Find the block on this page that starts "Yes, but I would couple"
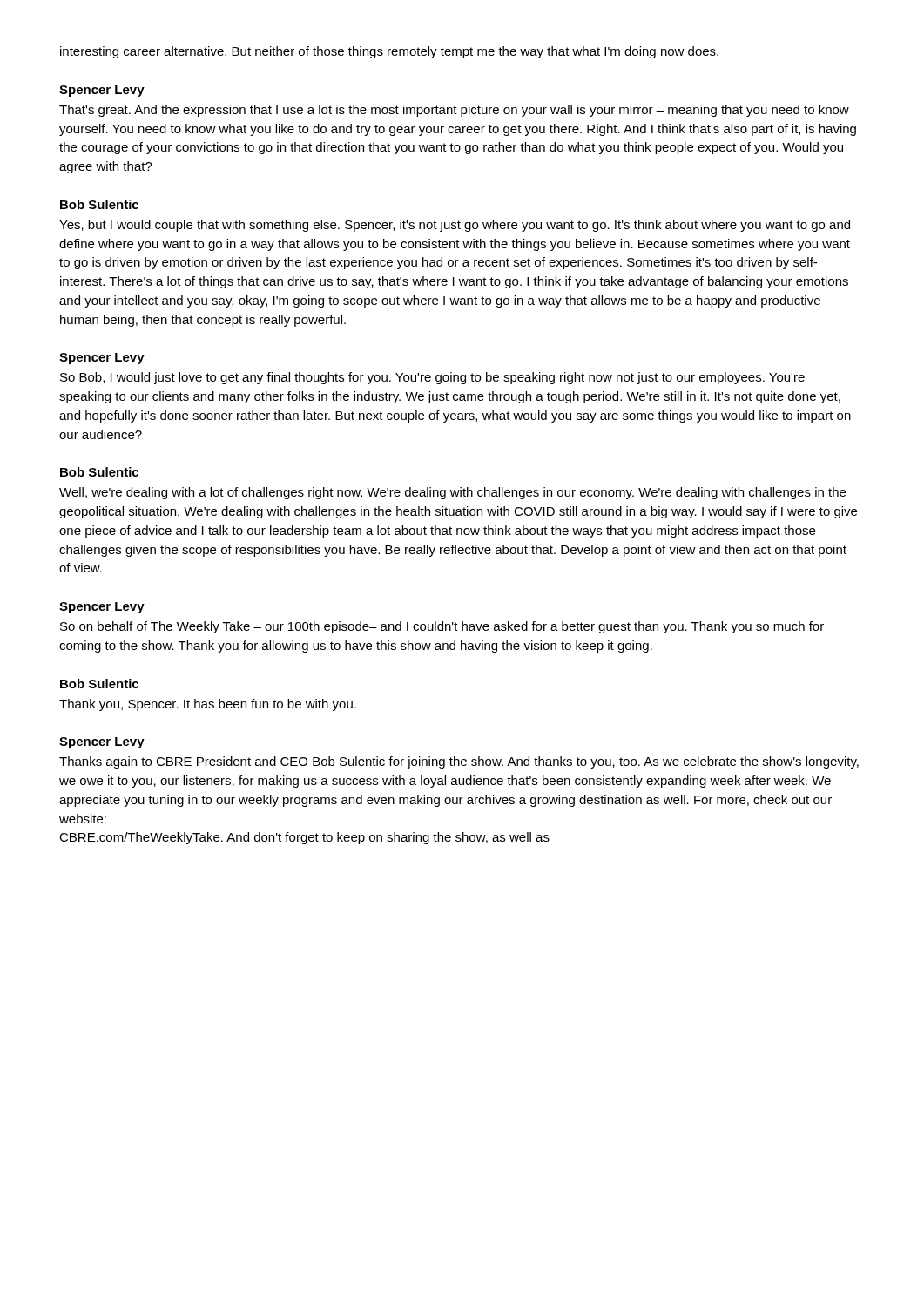 click(460, 272)
